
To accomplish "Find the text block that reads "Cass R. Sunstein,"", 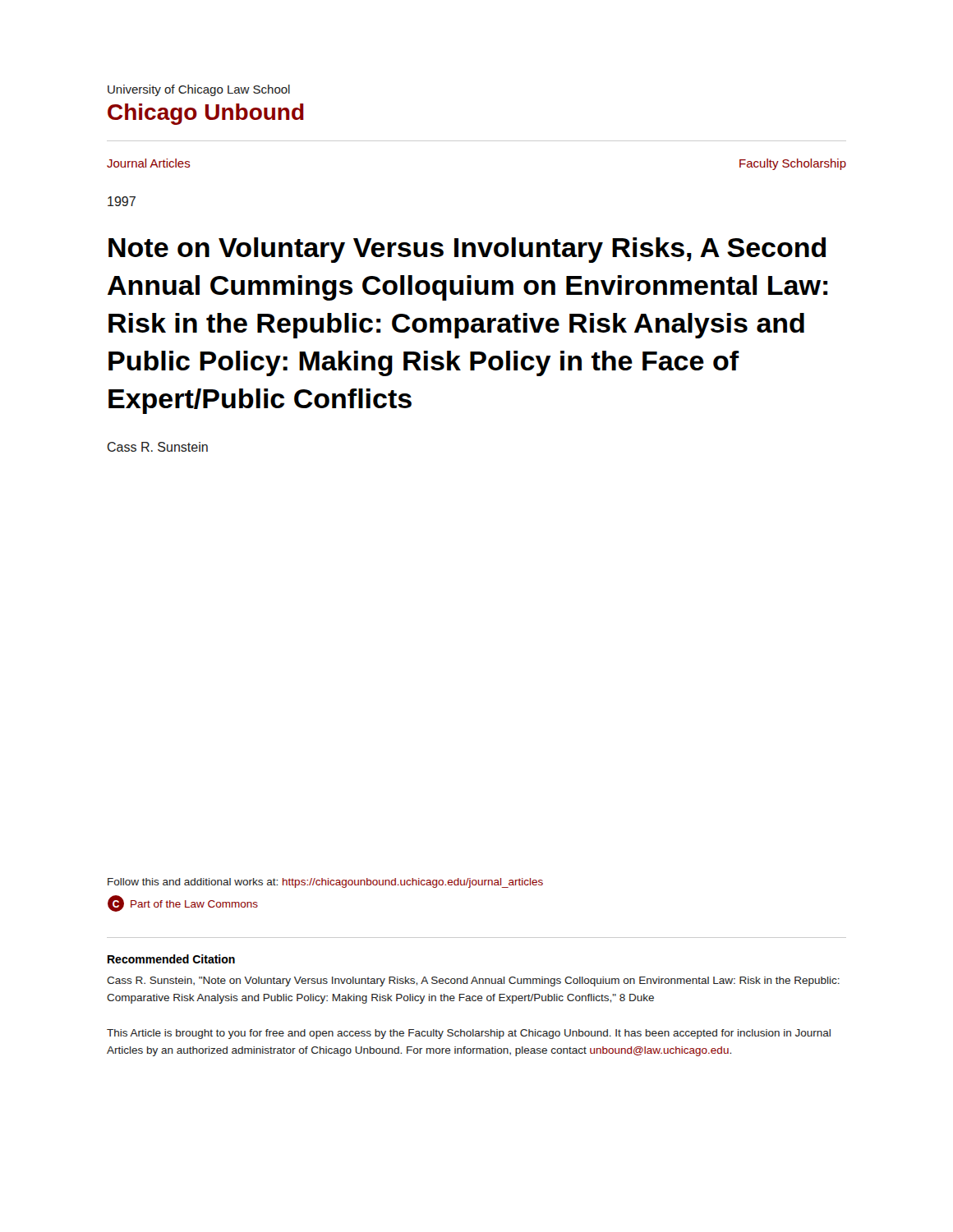I will click(473, 989).
